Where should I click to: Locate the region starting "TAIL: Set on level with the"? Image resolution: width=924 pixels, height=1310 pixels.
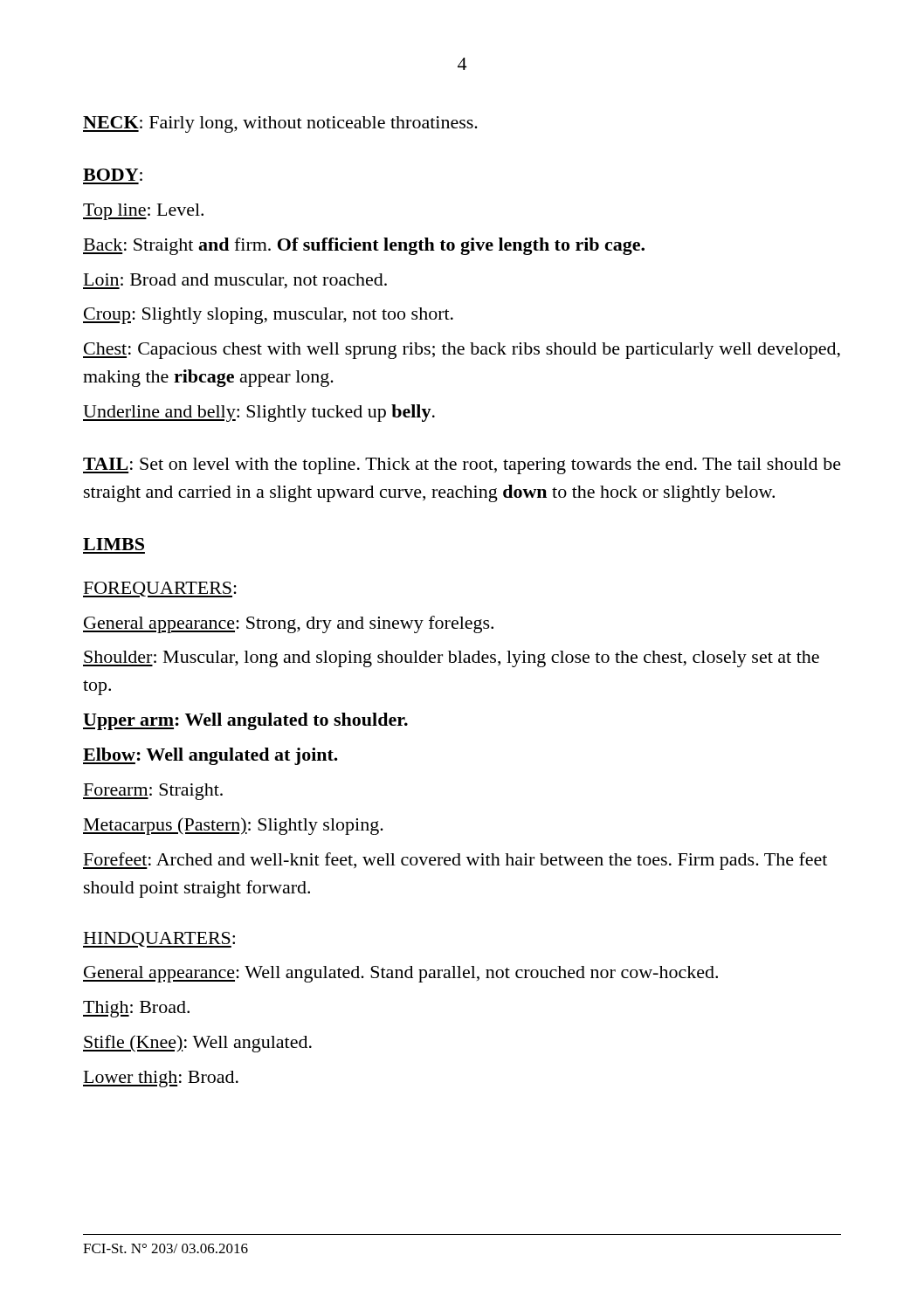[462, 478]
